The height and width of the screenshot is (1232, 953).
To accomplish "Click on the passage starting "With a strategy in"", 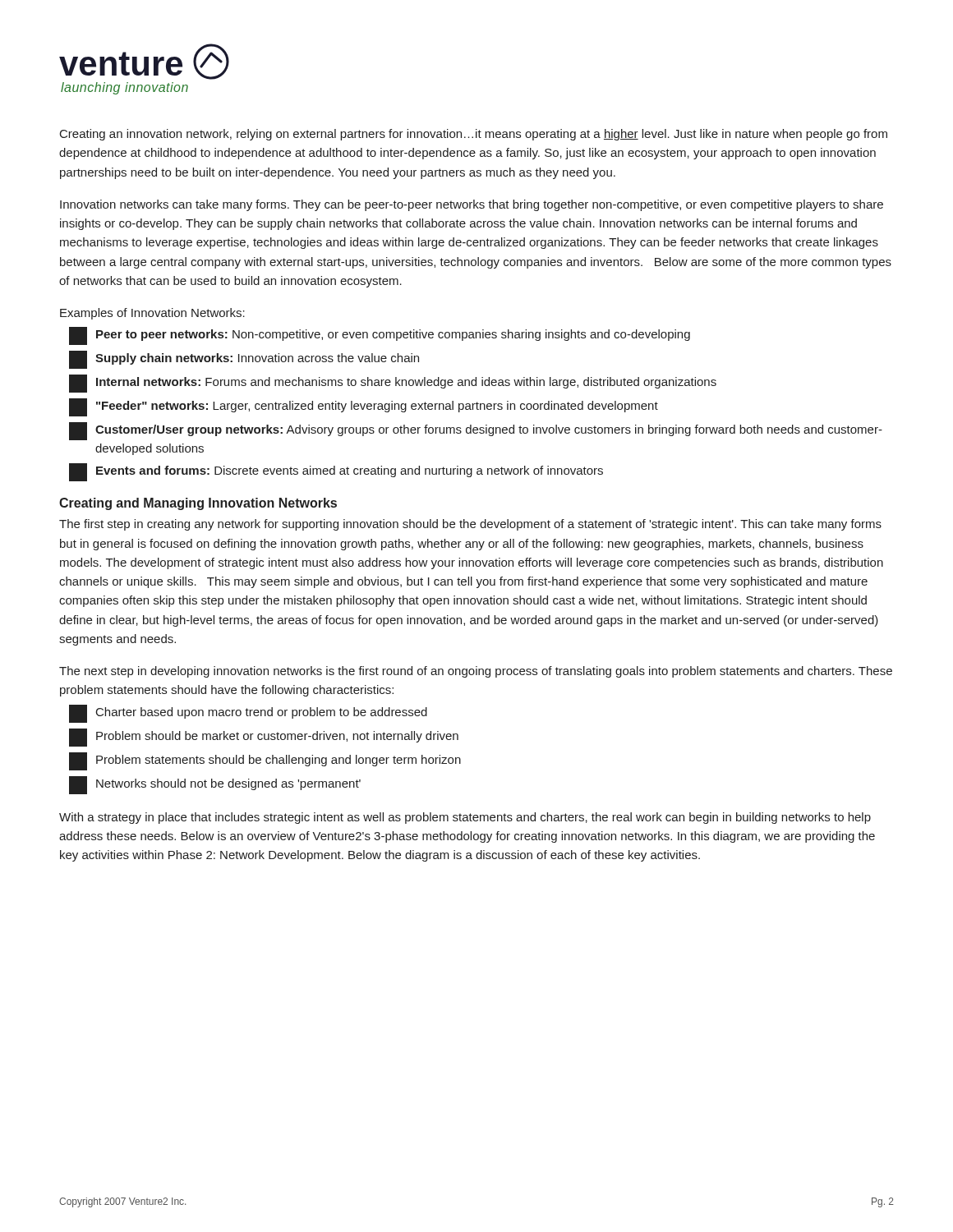I will pyautogui.click(x=467, y=835).
